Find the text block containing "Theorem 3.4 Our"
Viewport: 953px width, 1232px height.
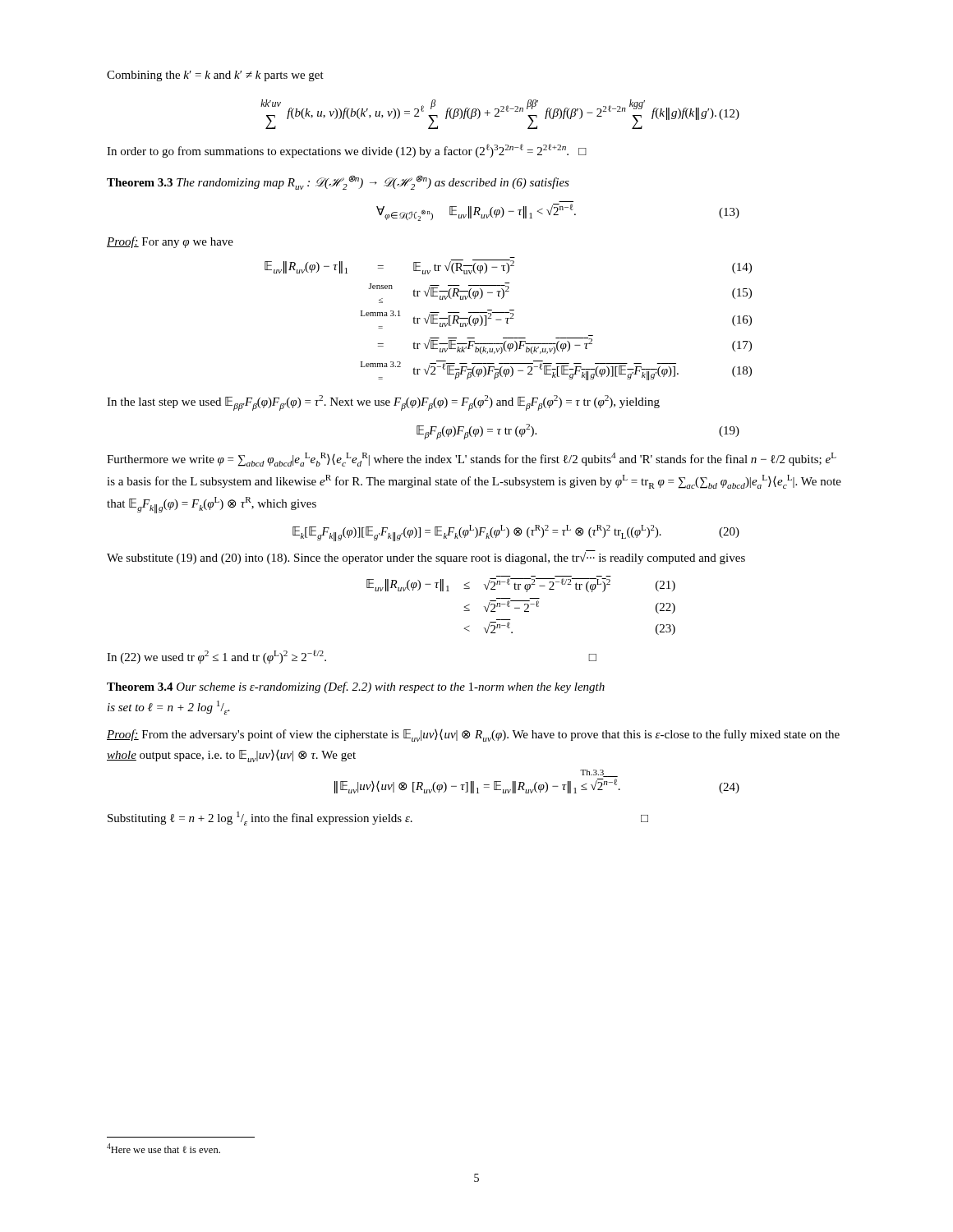(356, 698)
